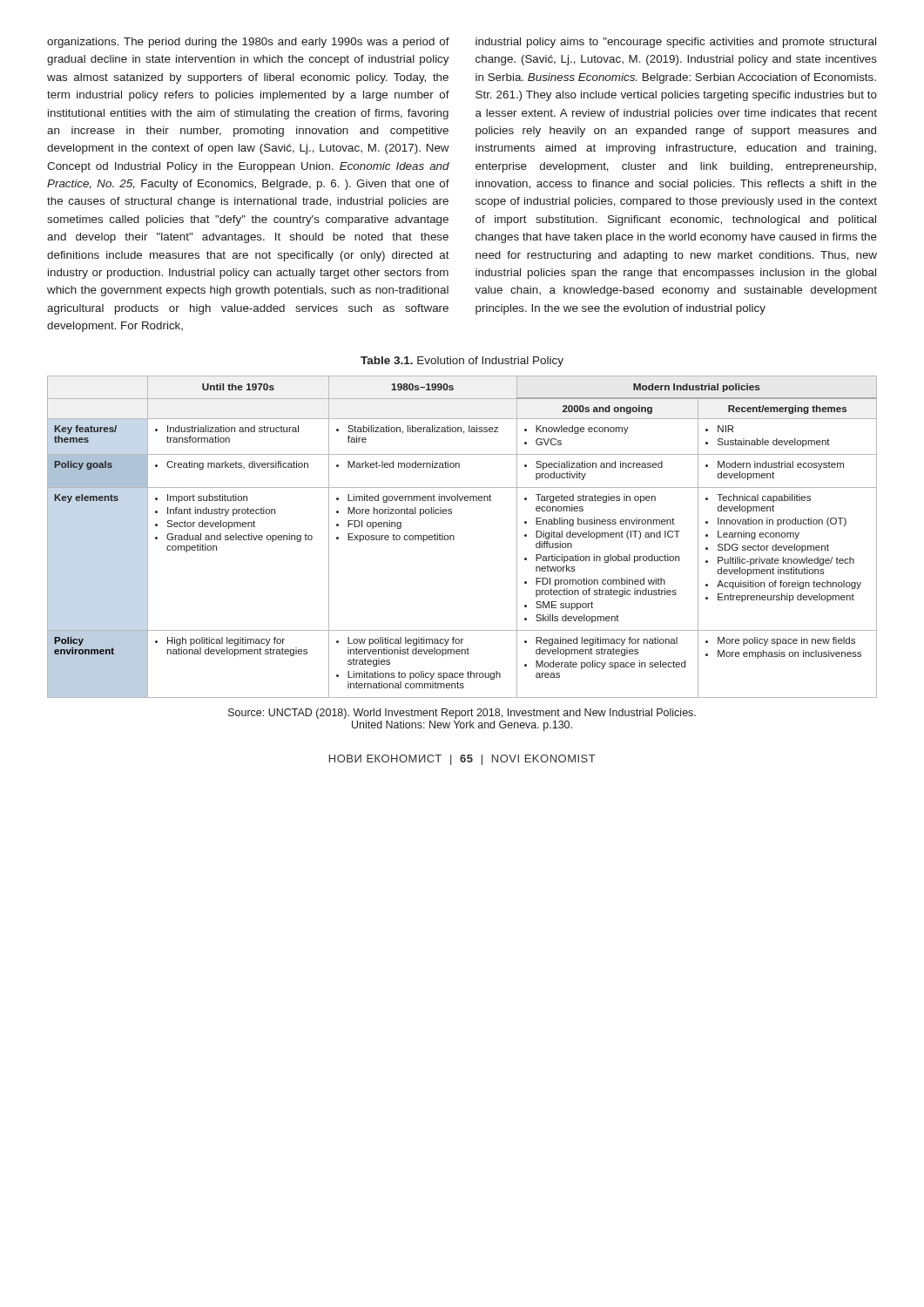The image size is (924, 1307).
Task: Select the caption containing "Table 3.1. Evolution of"
Action: (462, 361)
